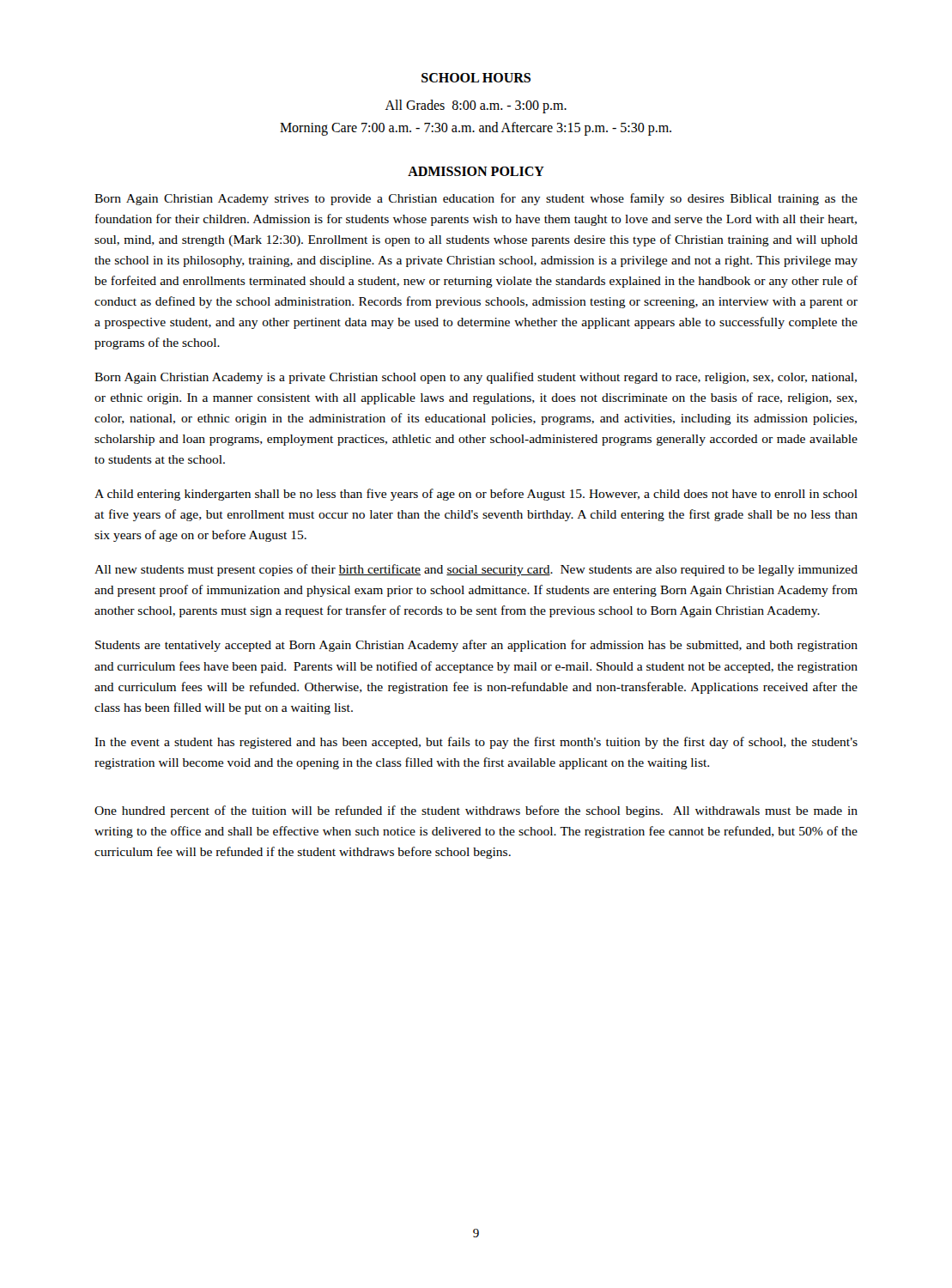Find the region starting "All new students must present copies of"
Image resolution: width=952 pixels, height=1288 pixels.
click(x=476, y=590)
